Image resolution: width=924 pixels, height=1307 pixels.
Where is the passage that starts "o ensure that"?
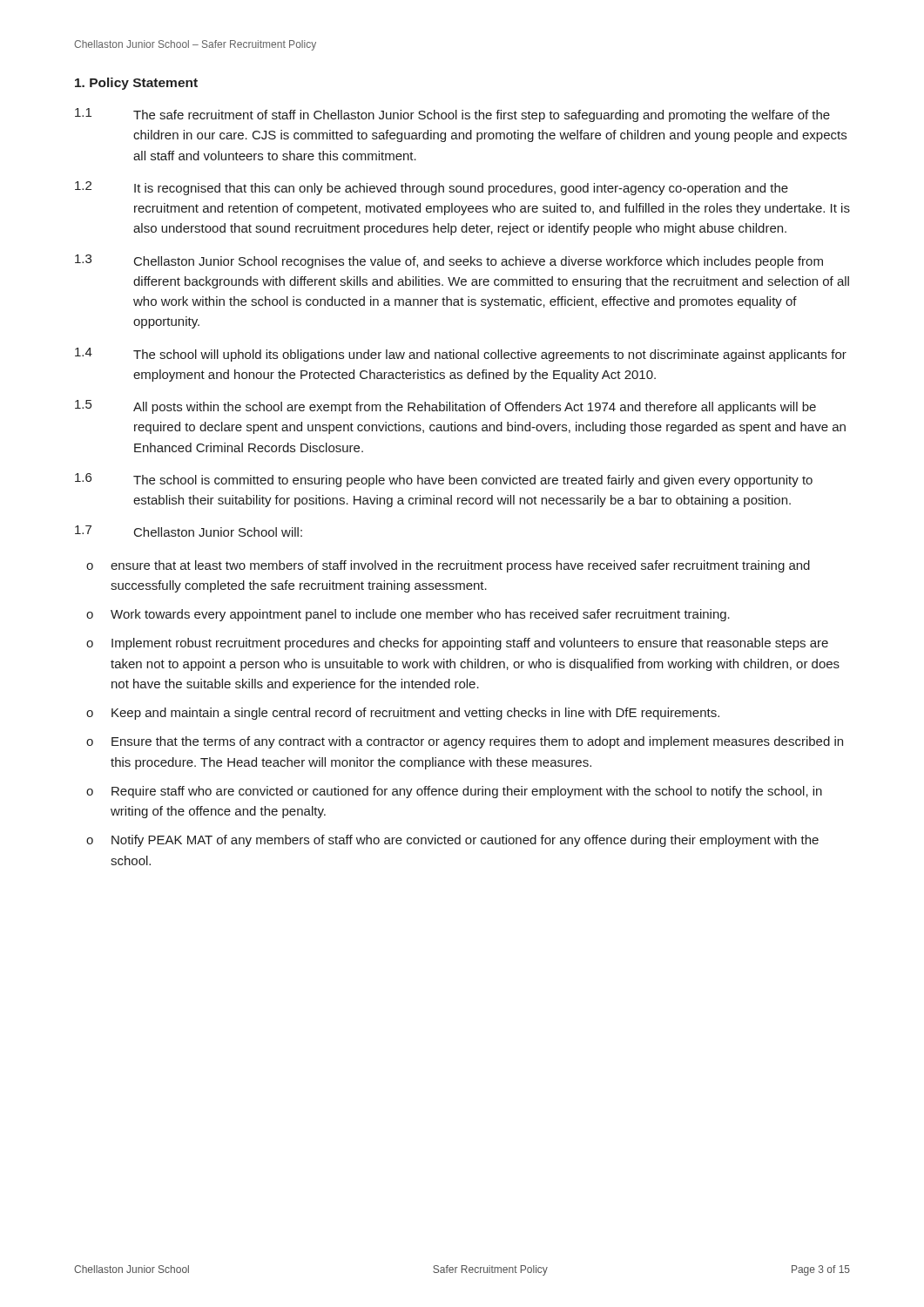(x=468, y=575)
